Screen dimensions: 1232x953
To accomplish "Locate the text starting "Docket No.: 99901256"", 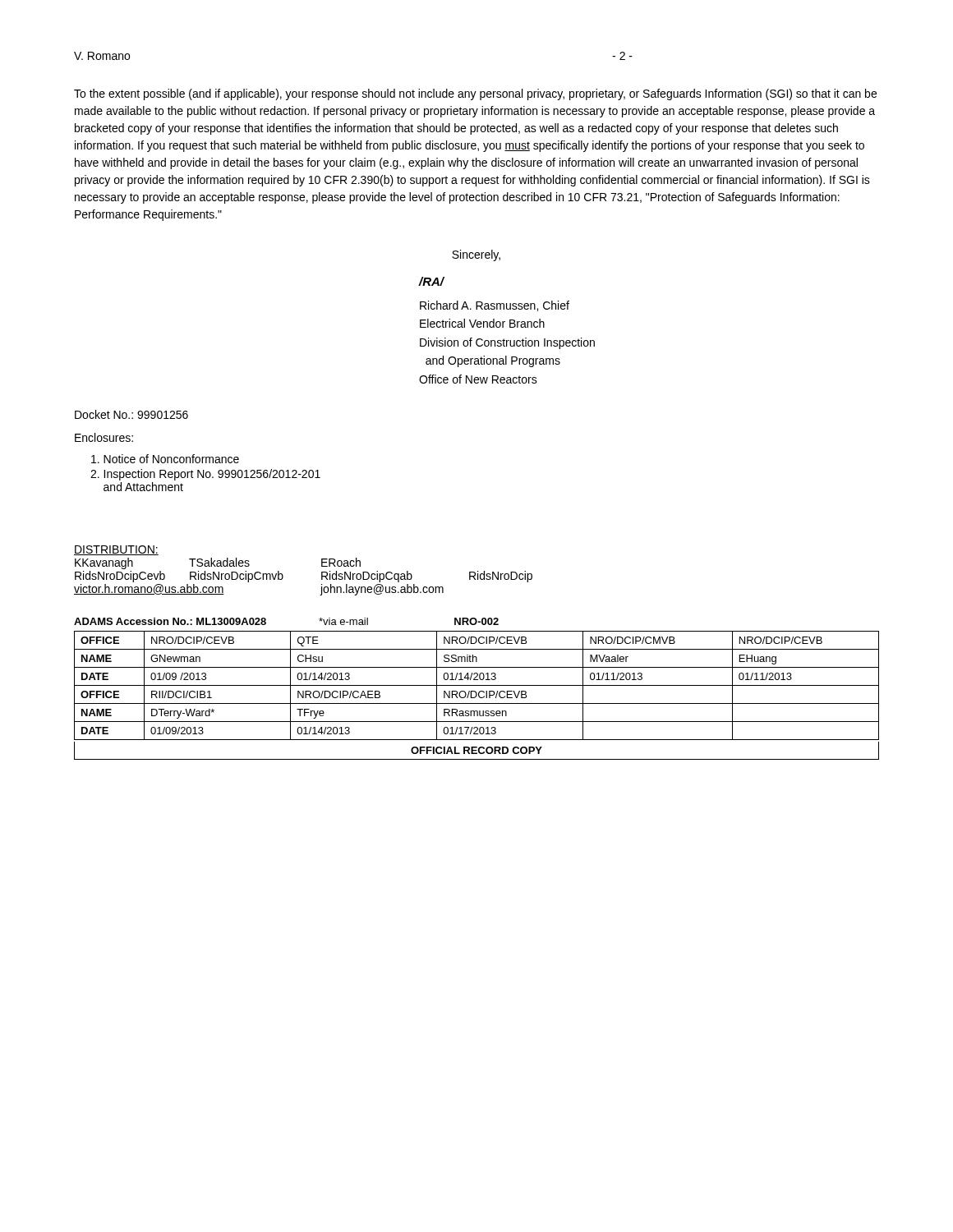I will click(131, 415).
